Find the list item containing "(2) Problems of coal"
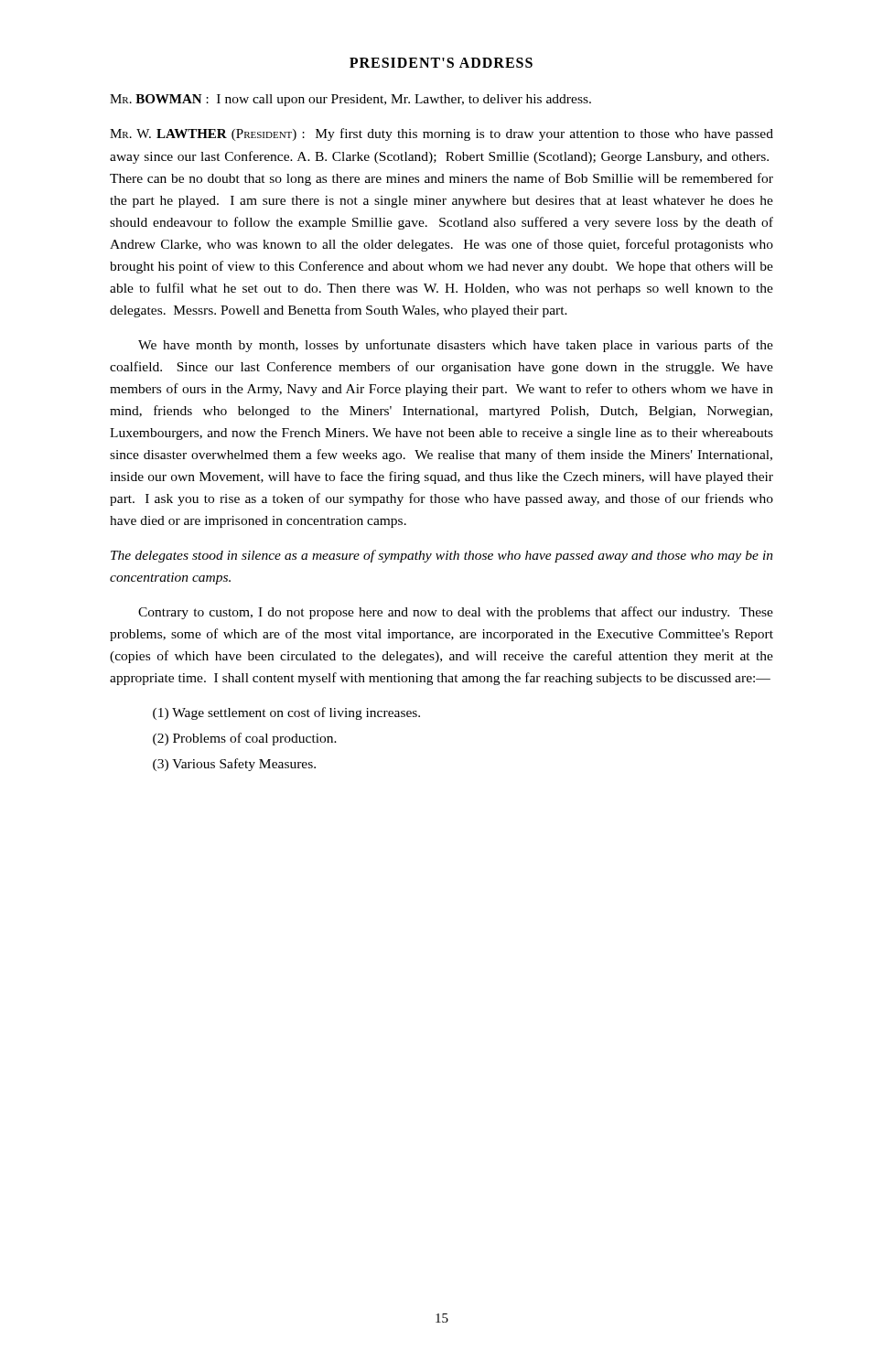 pos(245,738)
